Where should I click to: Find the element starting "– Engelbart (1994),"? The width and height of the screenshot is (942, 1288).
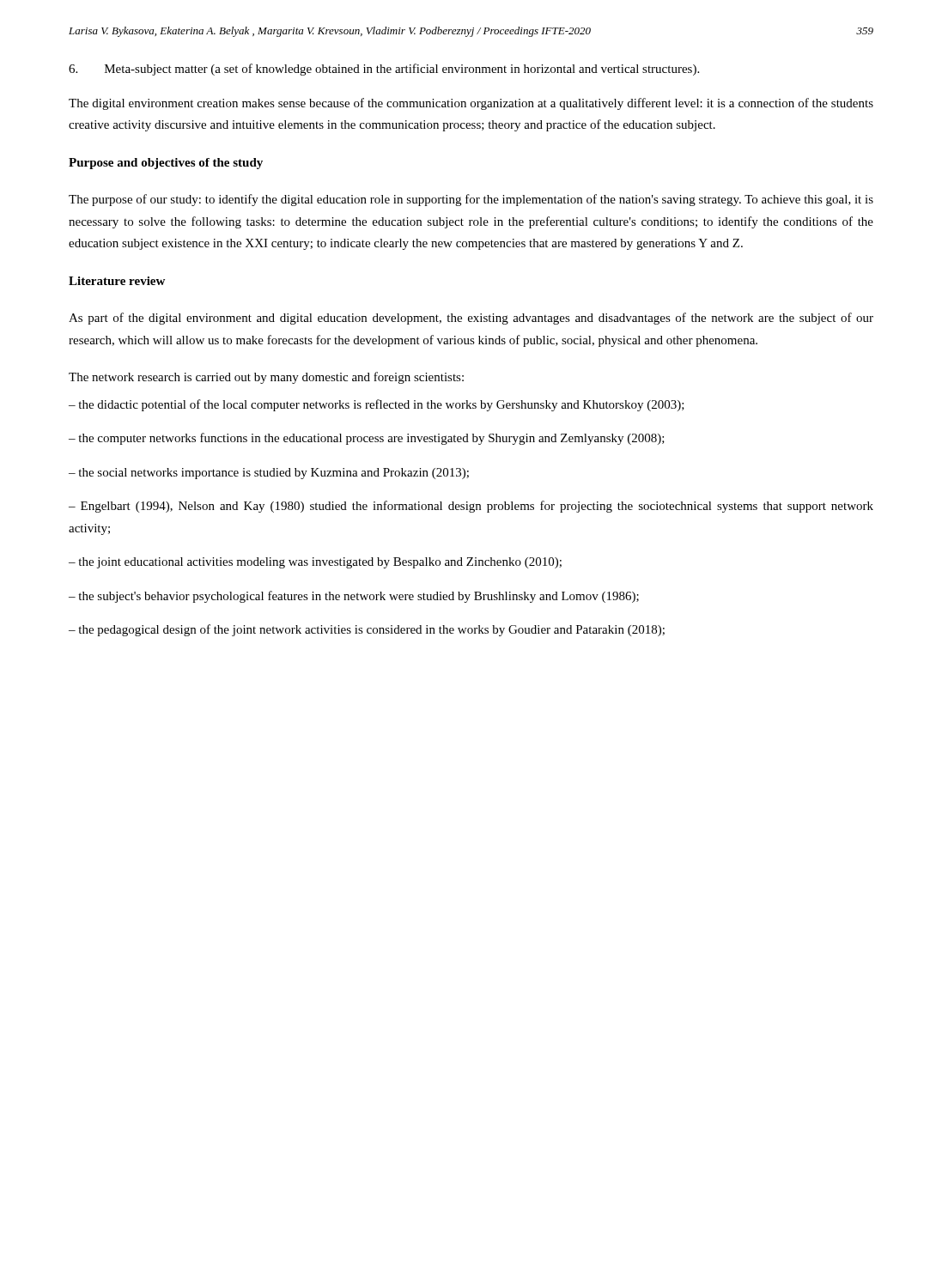471,517
